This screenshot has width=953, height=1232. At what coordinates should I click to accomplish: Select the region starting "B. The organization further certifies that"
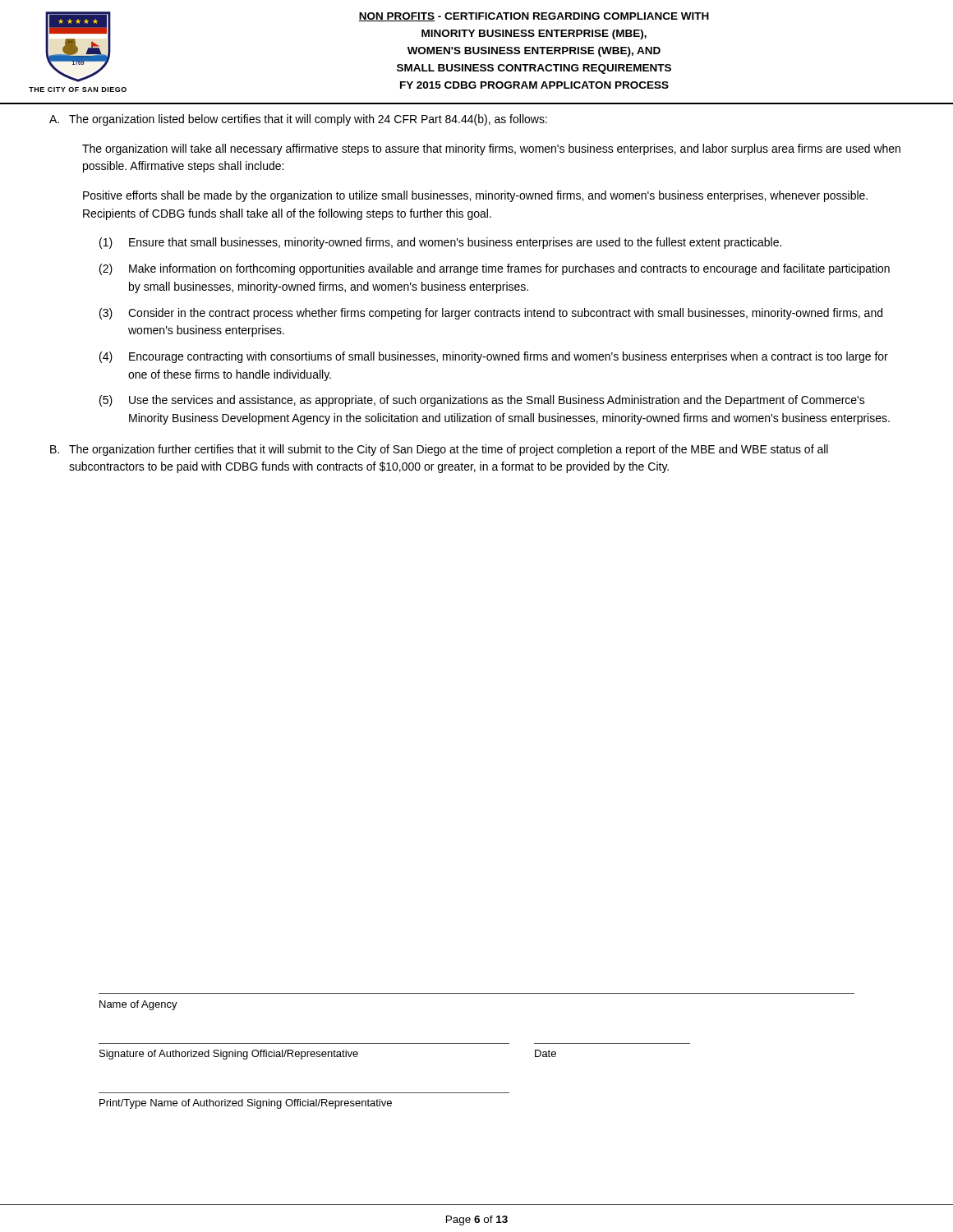tap(476, 459)
